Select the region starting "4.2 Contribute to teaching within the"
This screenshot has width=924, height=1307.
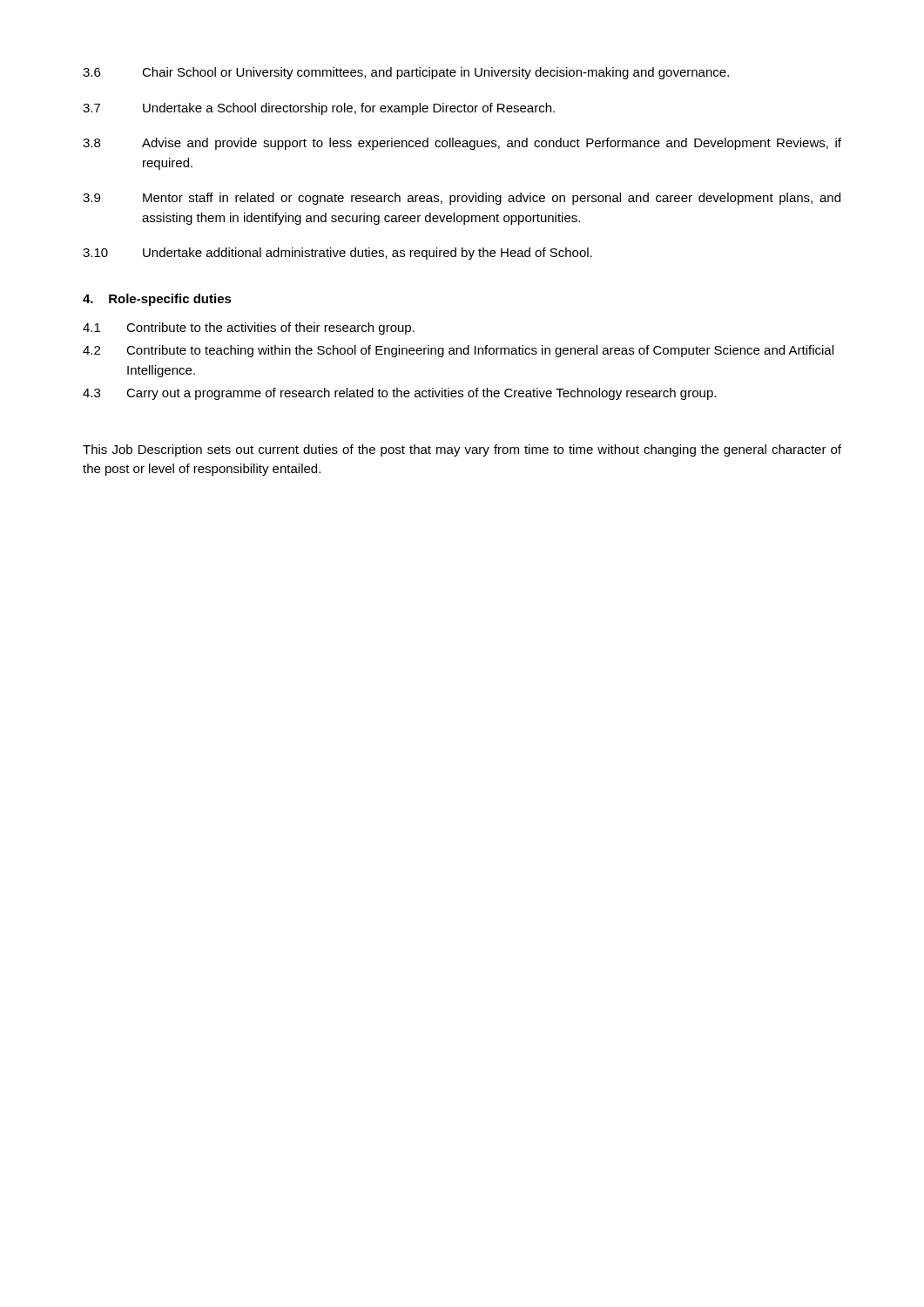[462, 360]
